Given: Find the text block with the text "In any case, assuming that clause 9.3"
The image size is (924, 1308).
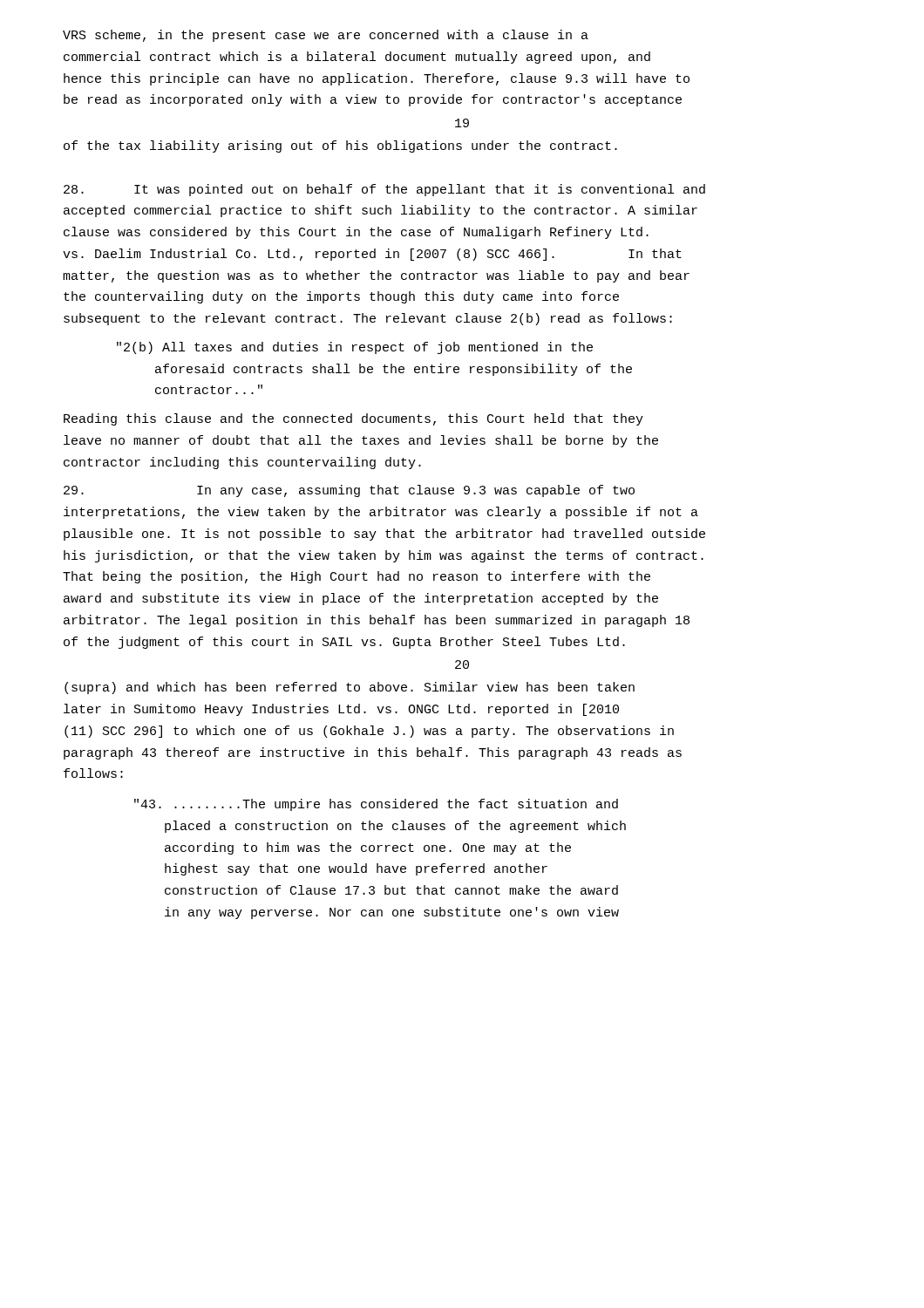Looking at the screenshot, I should 384,567.
